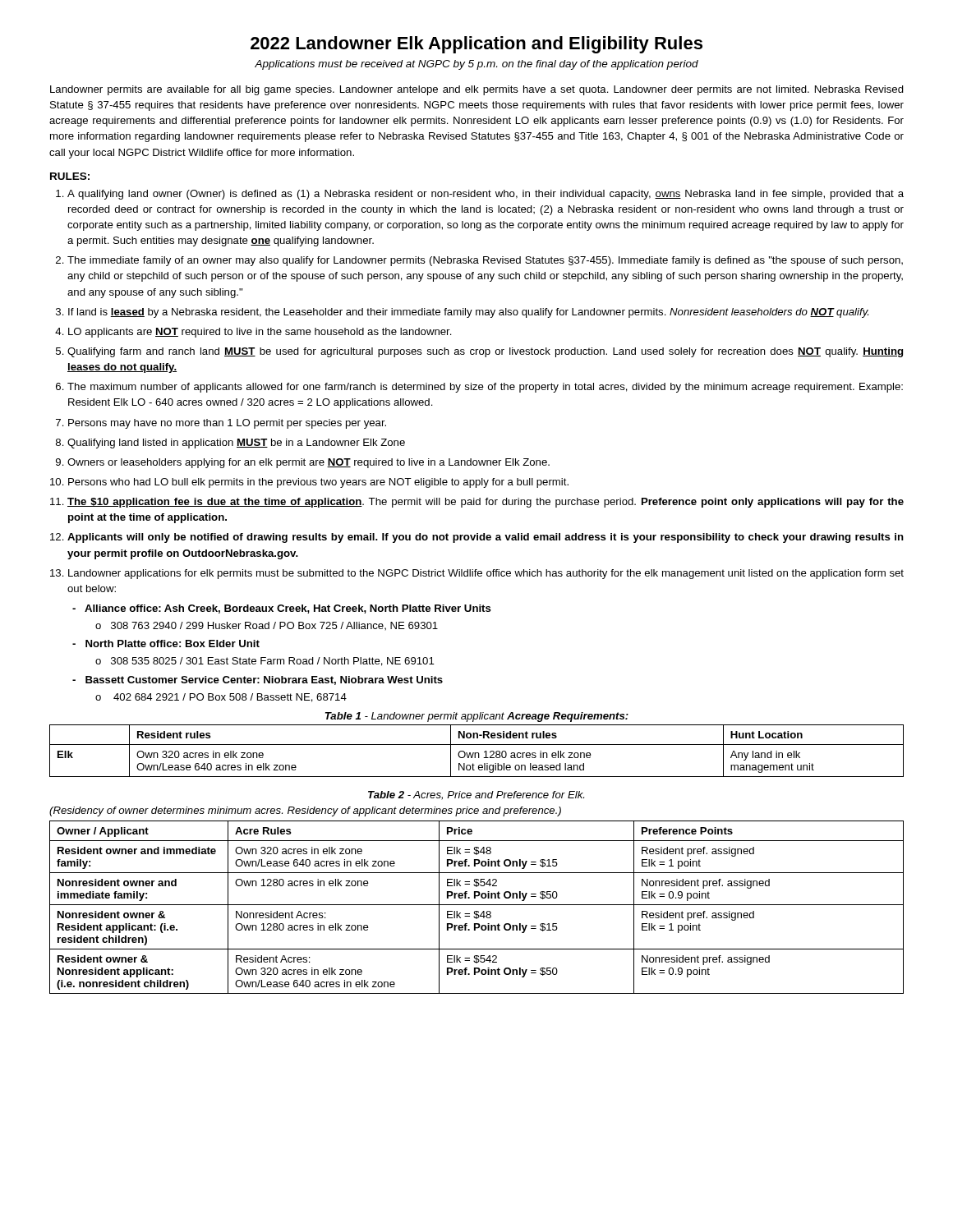Where is the passage that starts "Qualifying land listed in application MUST"?
The width and height of the screenshot is (953, 1232).
236,444
